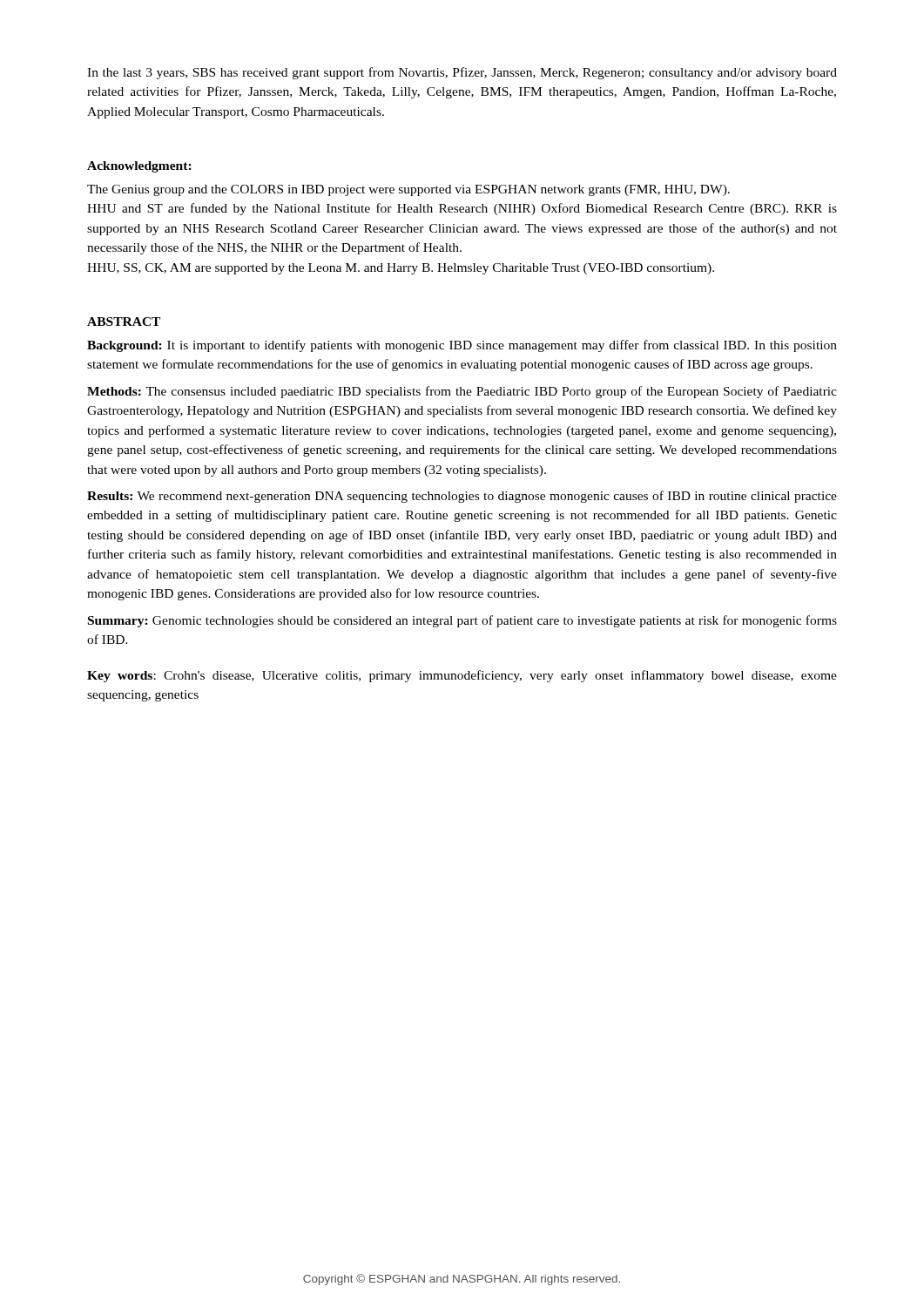The width and height of the screenshot is (924, 1307).
Task: Click the passage that begins "Results: We recommend next-generation"
Action: (x=462, y=544)
